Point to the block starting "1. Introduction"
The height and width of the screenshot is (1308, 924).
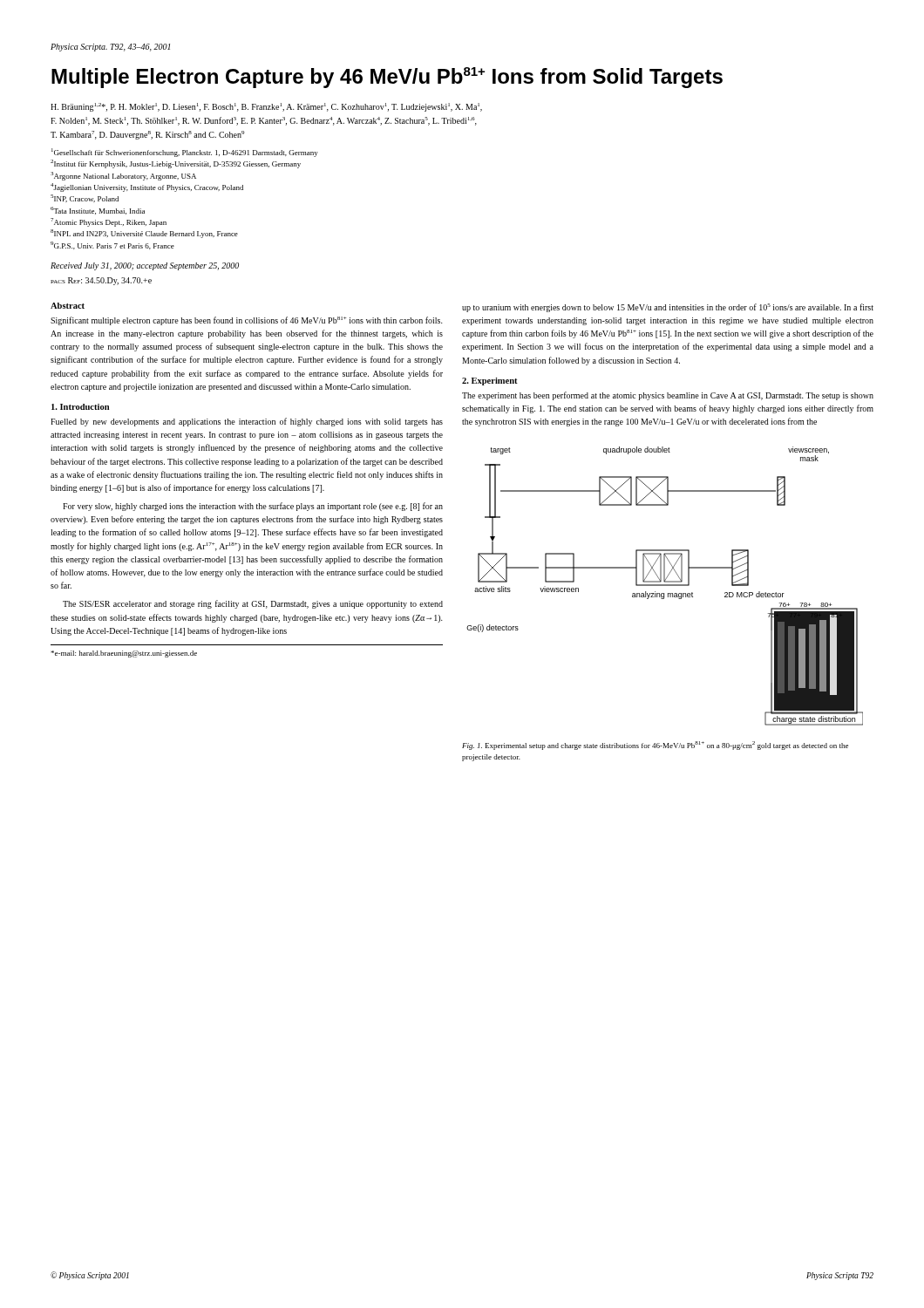80,407
